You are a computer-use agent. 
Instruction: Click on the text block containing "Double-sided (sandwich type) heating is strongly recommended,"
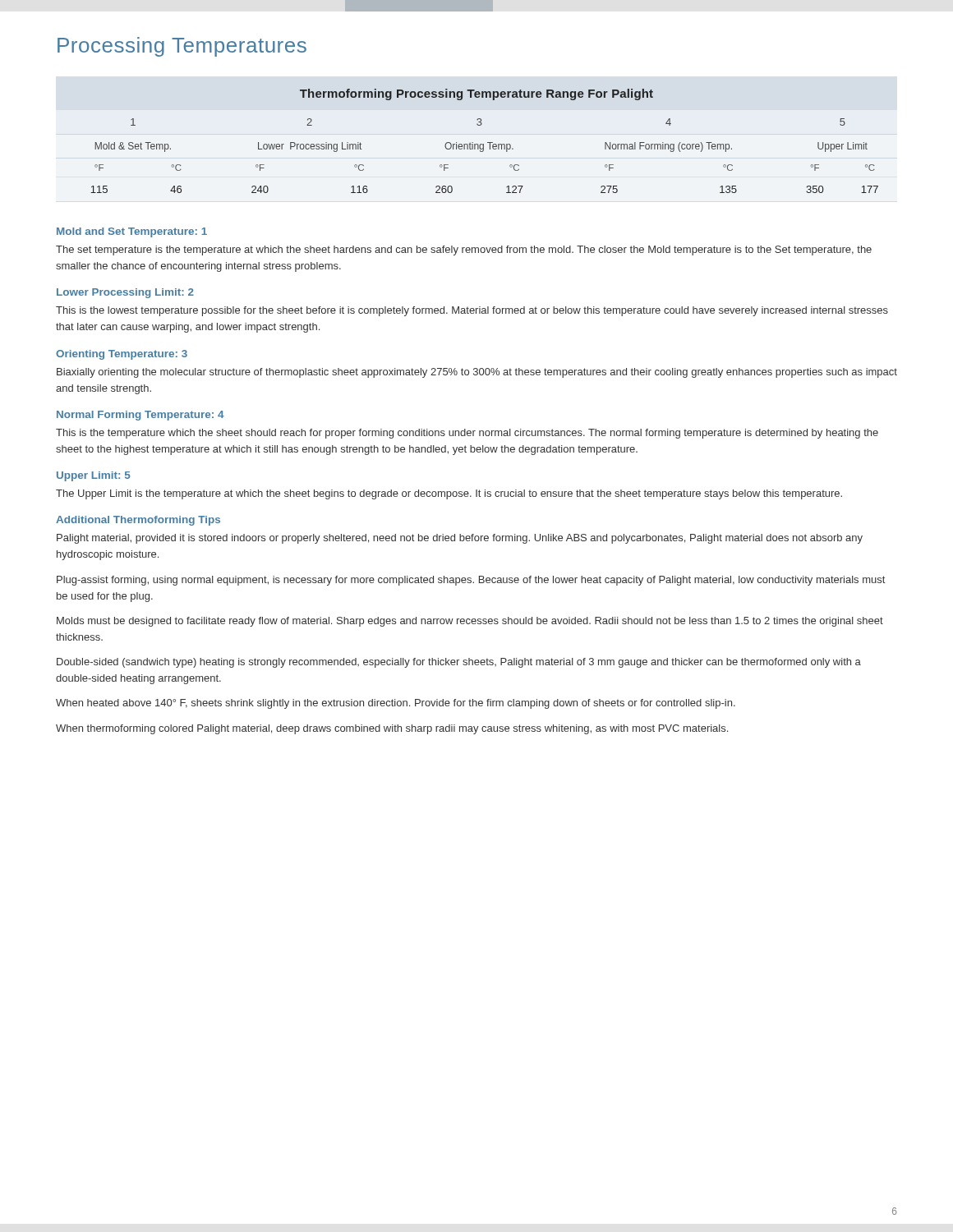pyautogui.click(x=458, y=670)
